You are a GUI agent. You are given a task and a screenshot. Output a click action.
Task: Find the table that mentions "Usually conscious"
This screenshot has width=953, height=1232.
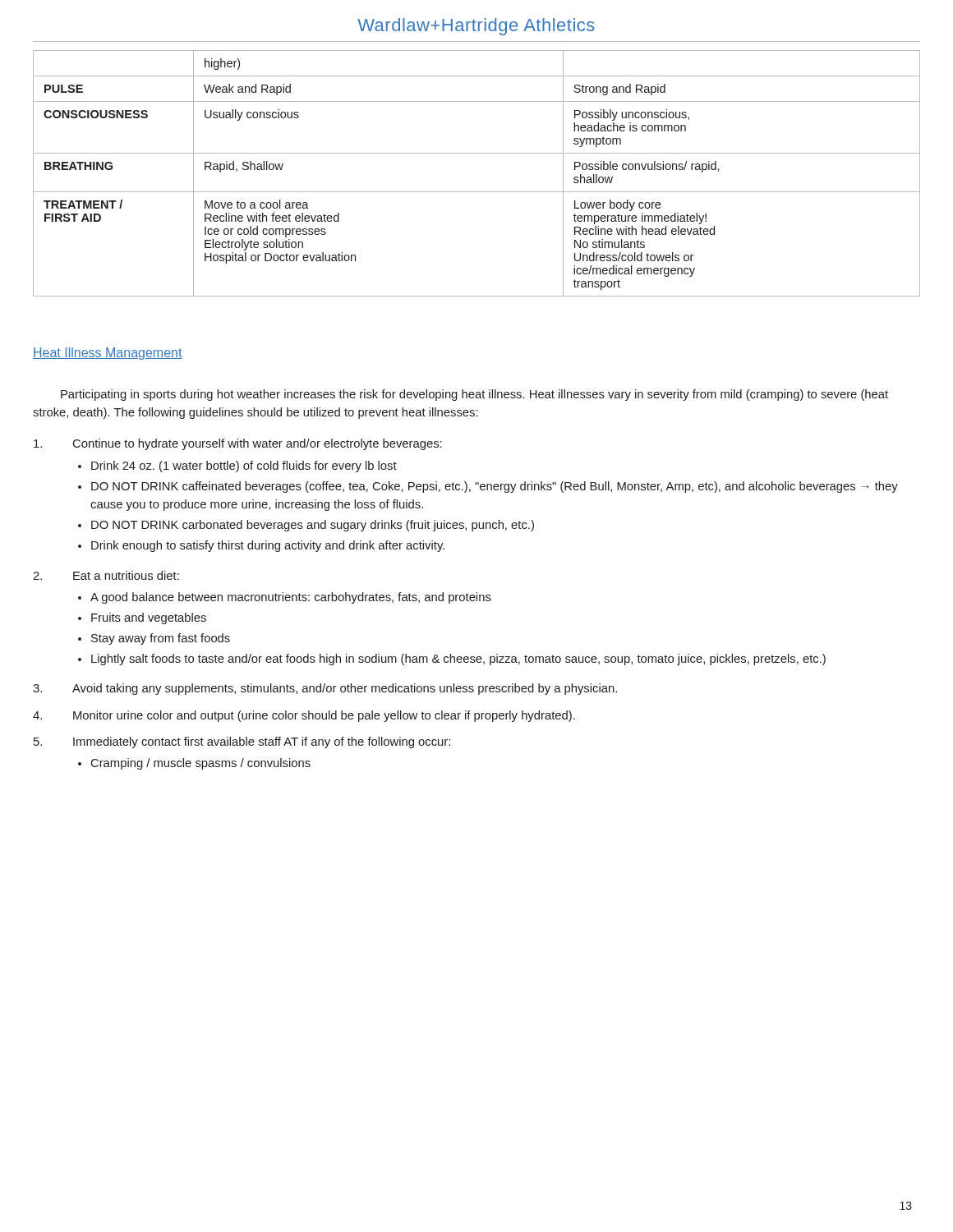(x=476, y=173)
